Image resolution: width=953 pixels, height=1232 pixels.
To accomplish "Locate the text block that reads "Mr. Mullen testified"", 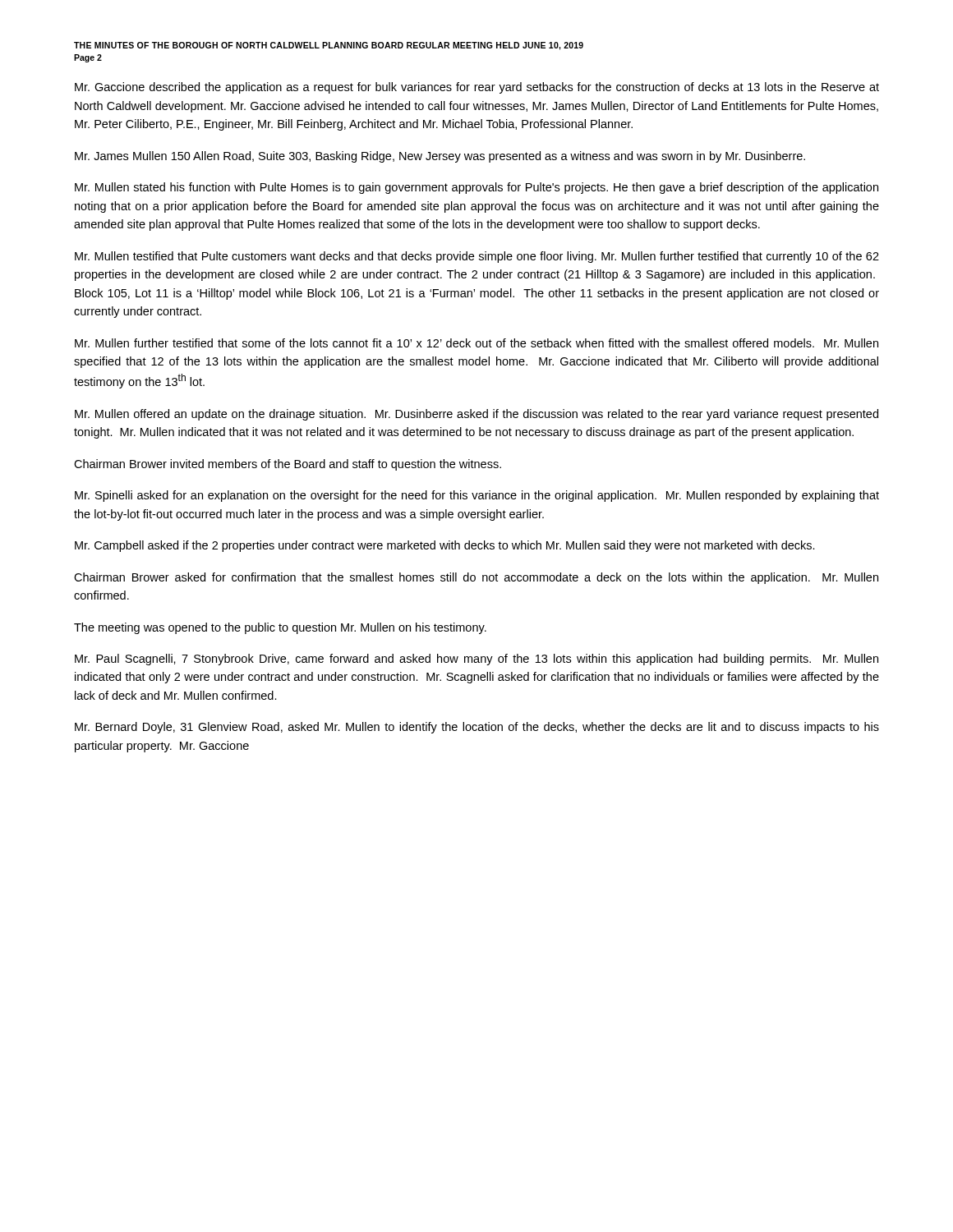I will (476, 284).
